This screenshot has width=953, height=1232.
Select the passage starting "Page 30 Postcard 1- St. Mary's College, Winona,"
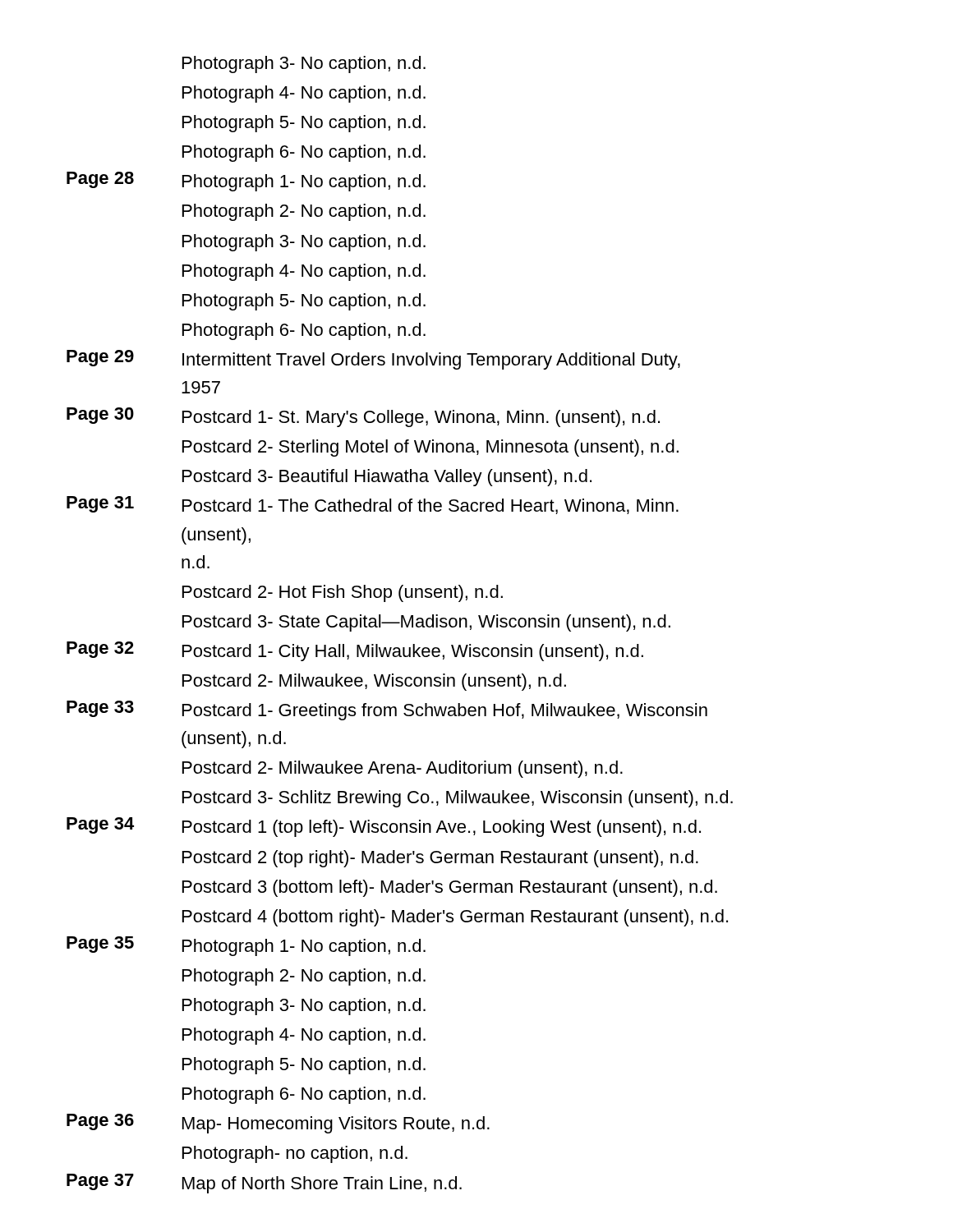476,417
